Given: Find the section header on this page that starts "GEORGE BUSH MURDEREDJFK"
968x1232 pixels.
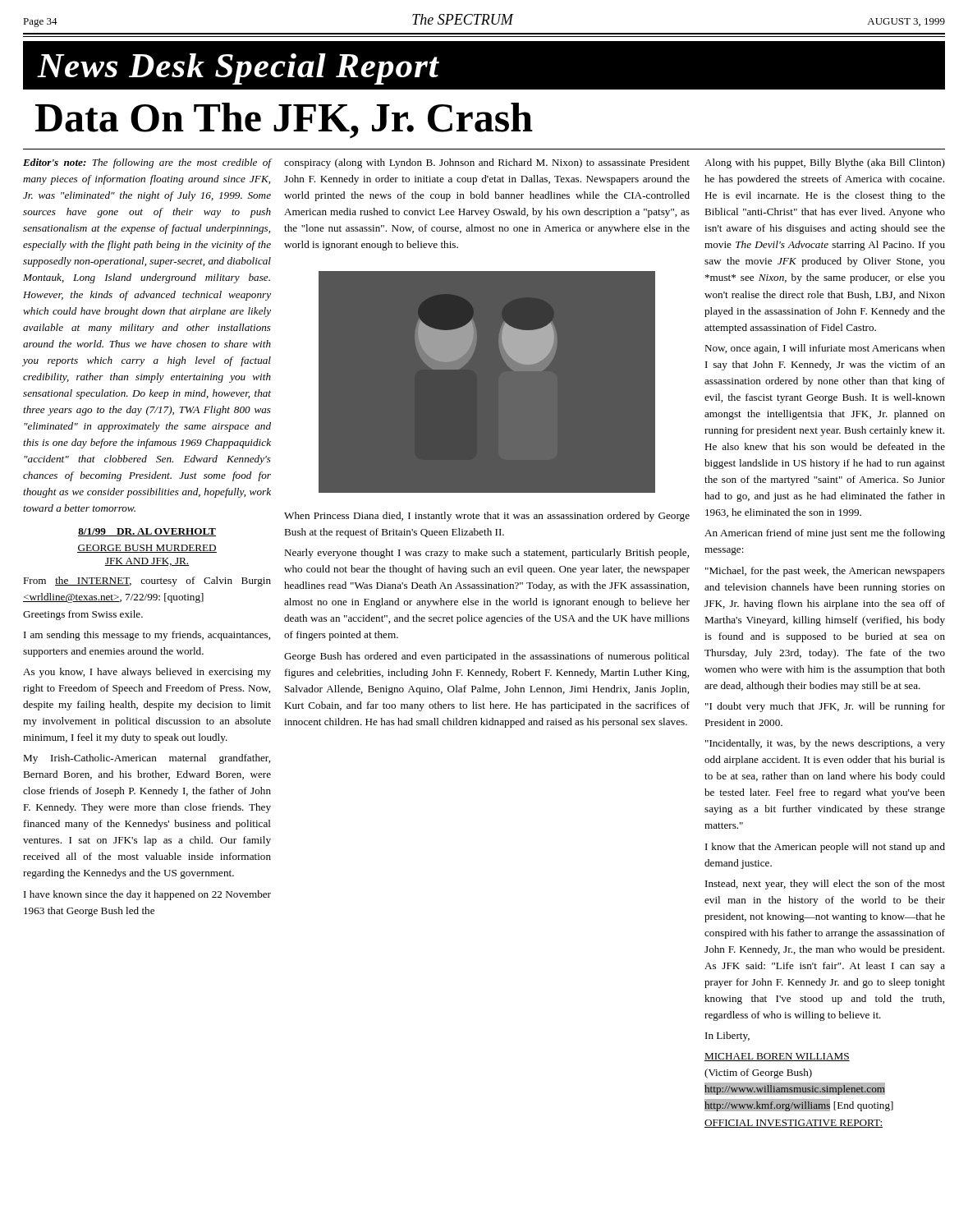Looking at the screenshot, I should (x=147, y=554).
